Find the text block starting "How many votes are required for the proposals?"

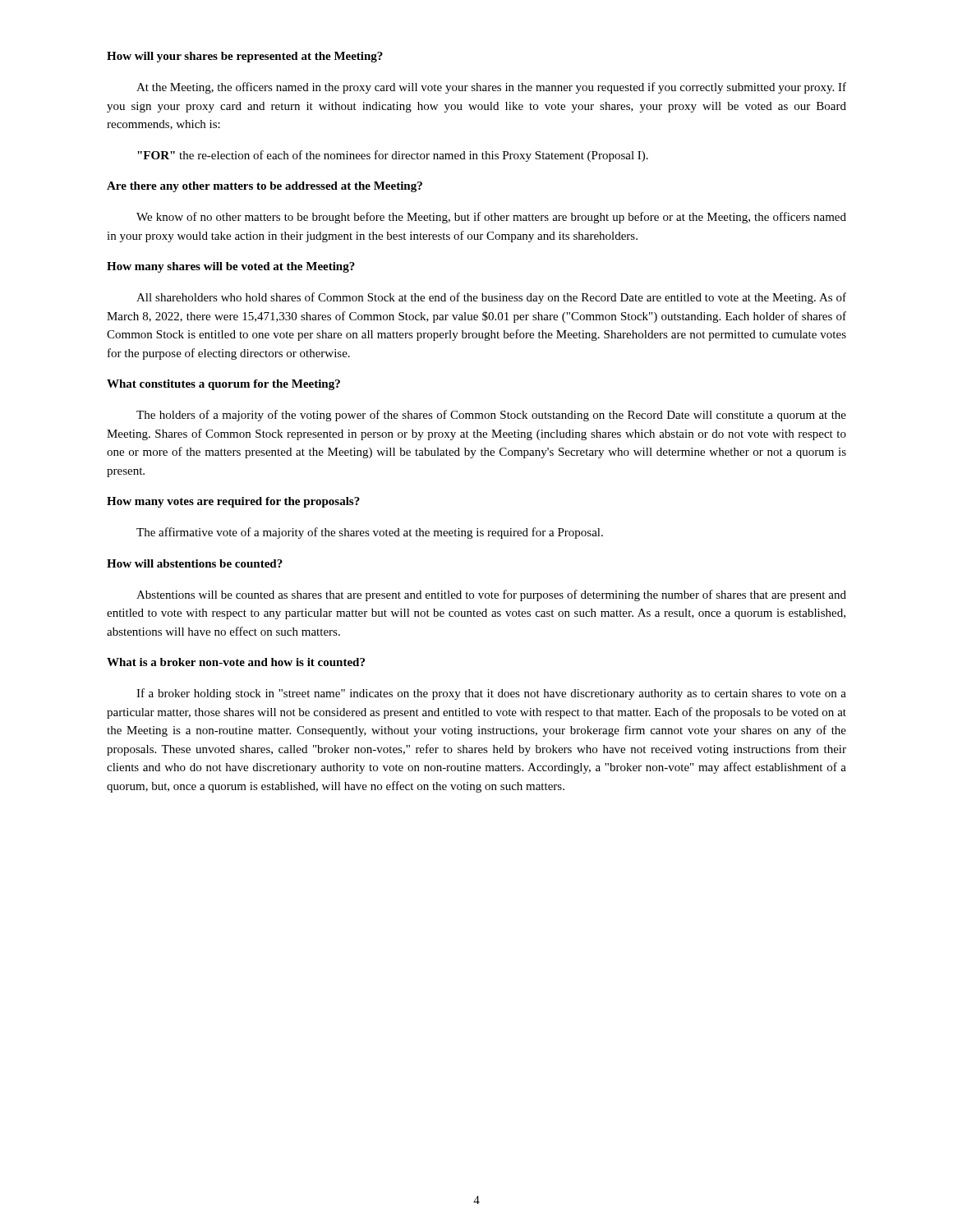(x=233, y=501)
